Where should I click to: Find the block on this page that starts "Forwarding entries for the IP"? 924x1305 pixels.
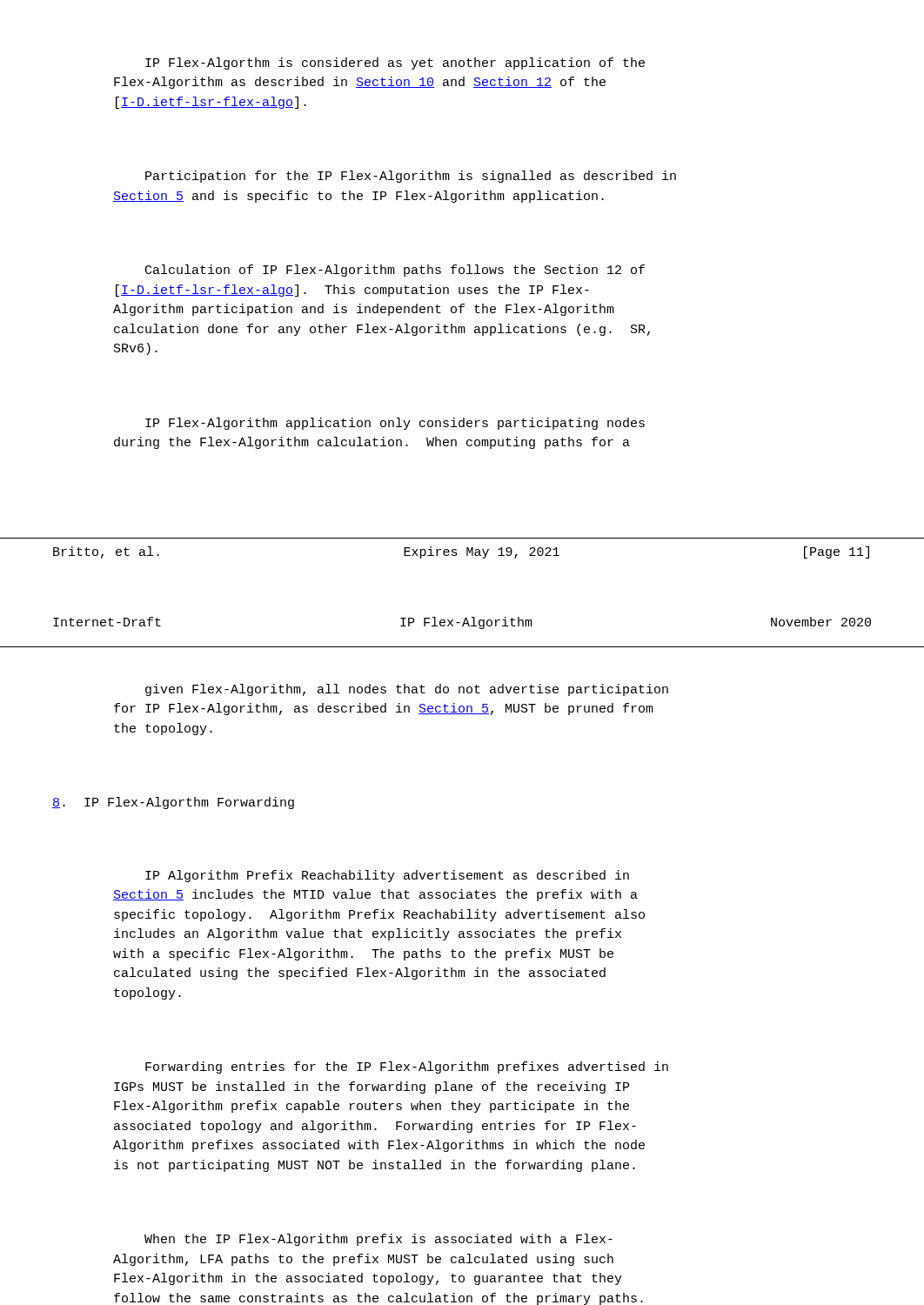[x=391, y=1127]
